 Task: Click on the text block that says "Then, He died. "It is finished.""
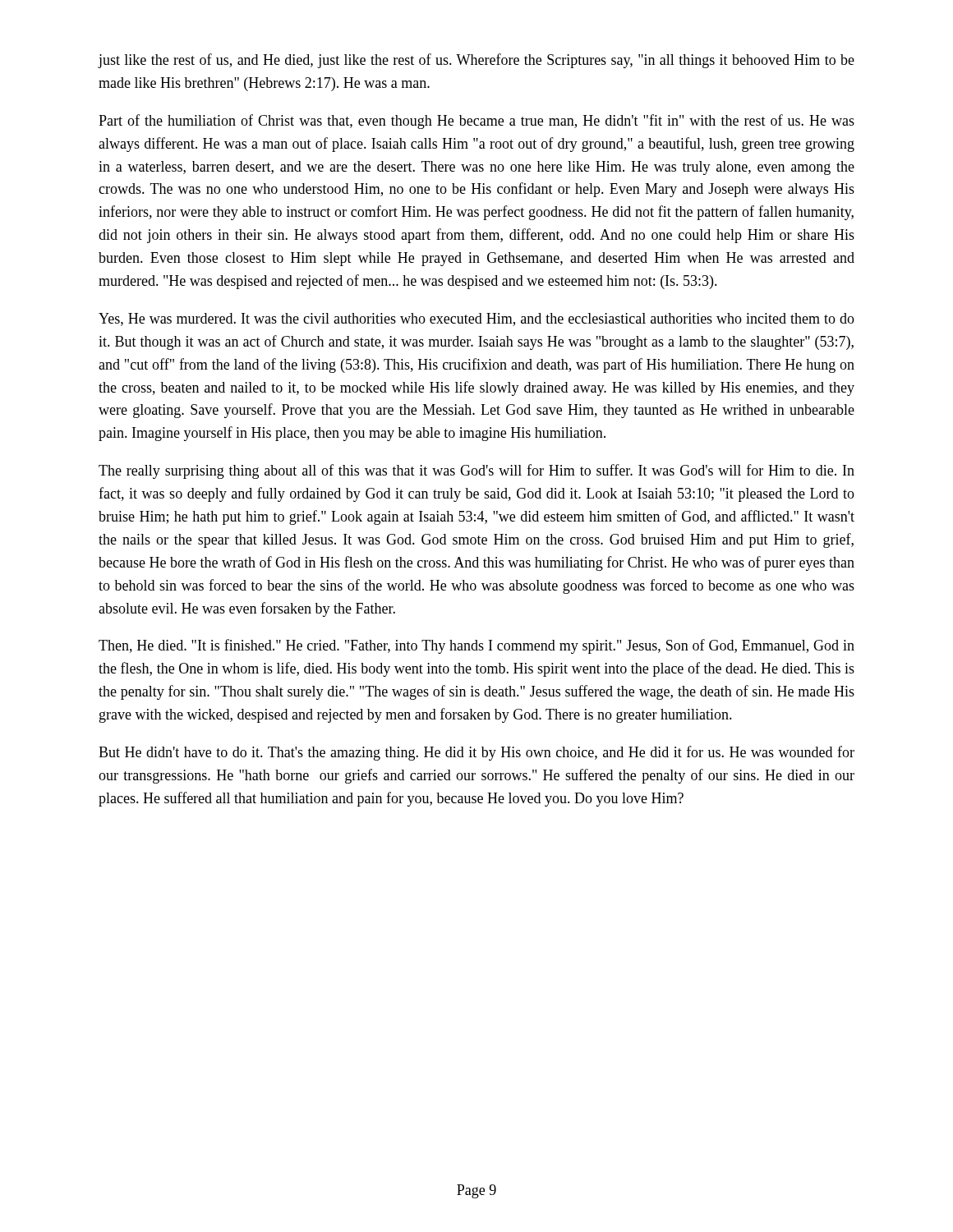click(x=476, y=680)
